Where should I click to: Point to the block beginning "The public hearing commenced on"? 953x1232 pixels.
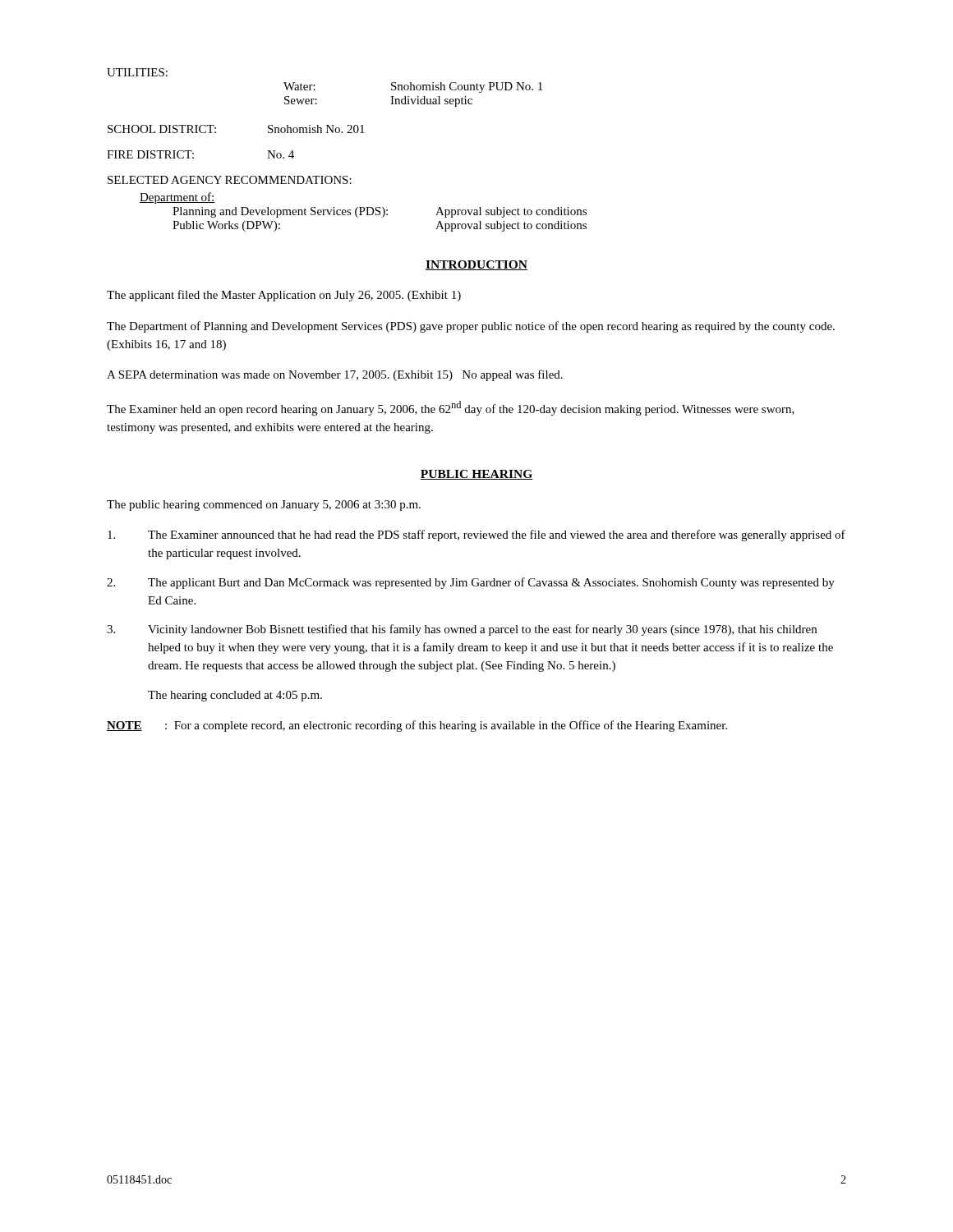(264, 504)
